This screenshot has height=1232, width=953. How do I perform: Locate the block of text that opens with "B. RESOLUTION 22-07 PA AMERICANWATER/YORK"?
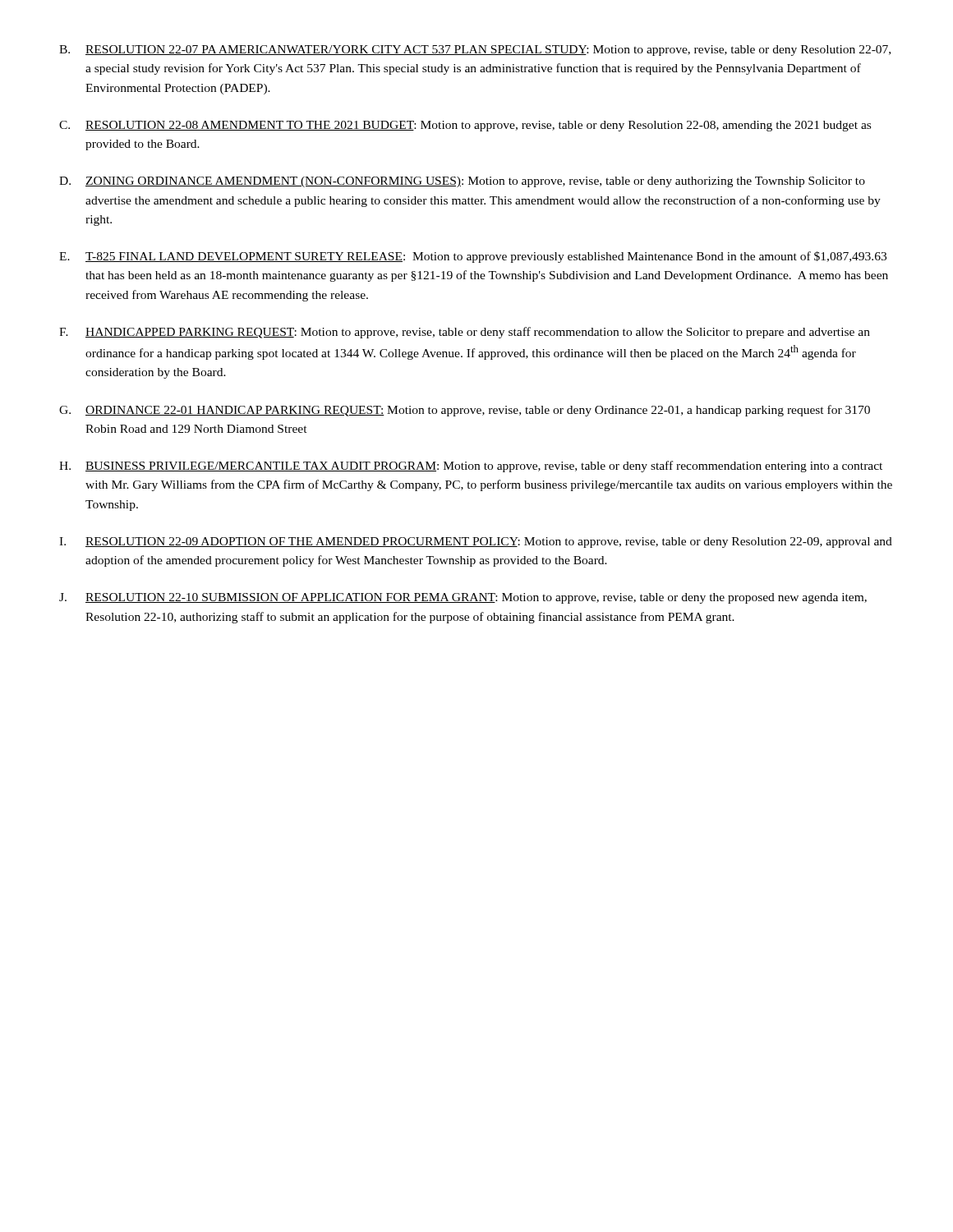pos(476,68)
